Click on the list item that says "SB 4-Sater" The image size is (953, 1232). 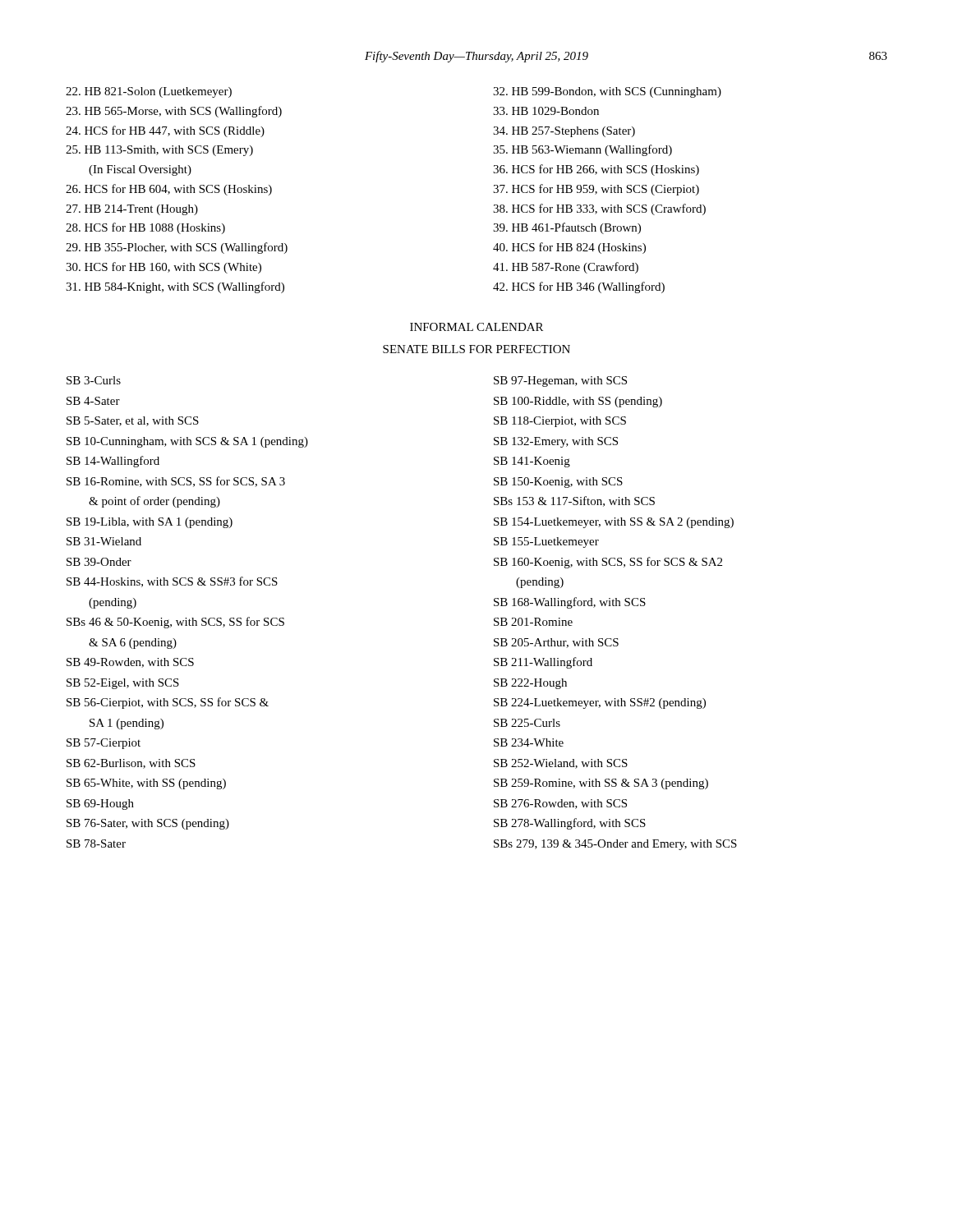click(93, 401)
